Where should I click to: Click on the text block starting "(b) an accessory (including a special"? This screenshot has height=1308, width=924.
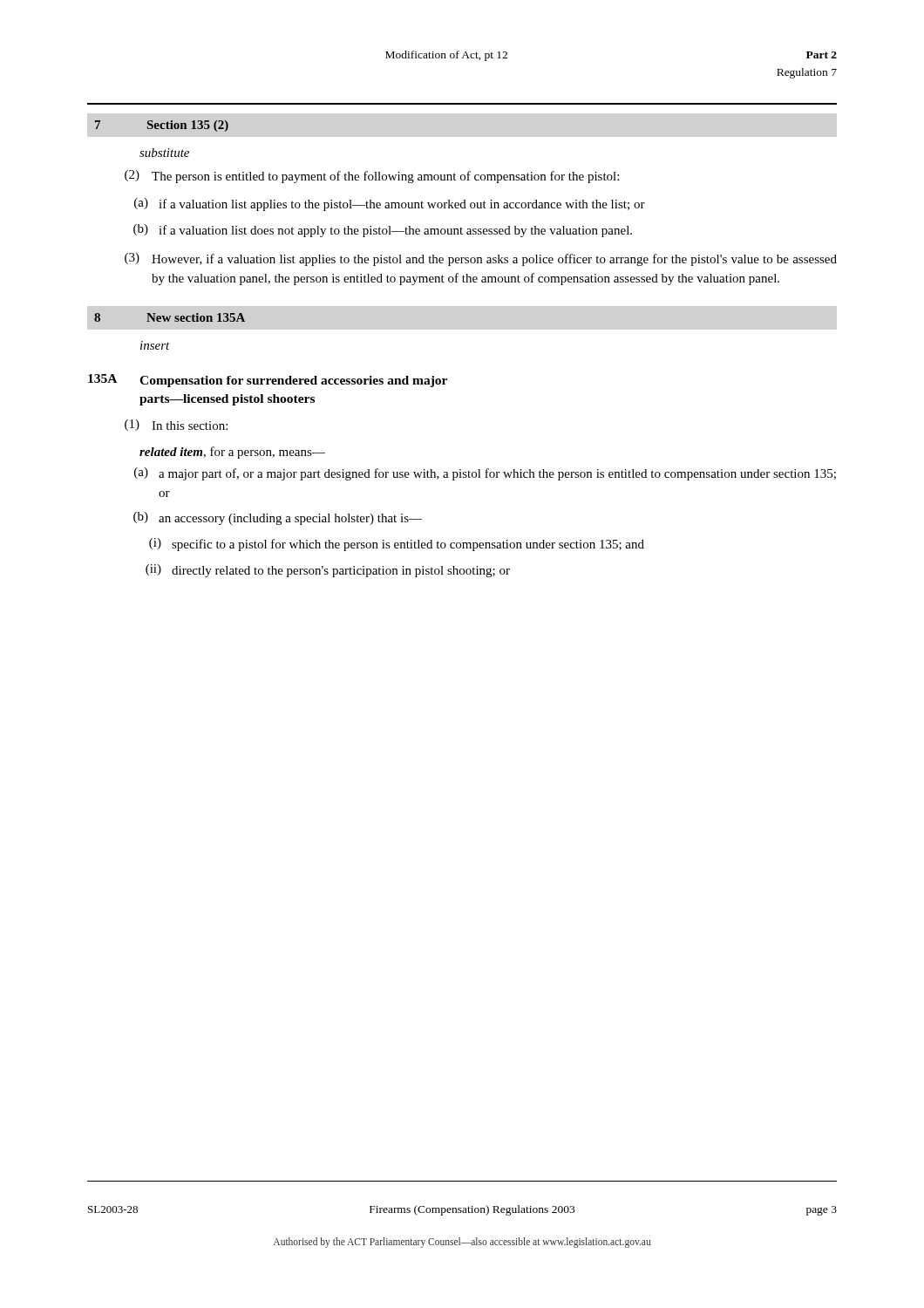[278, 518]
